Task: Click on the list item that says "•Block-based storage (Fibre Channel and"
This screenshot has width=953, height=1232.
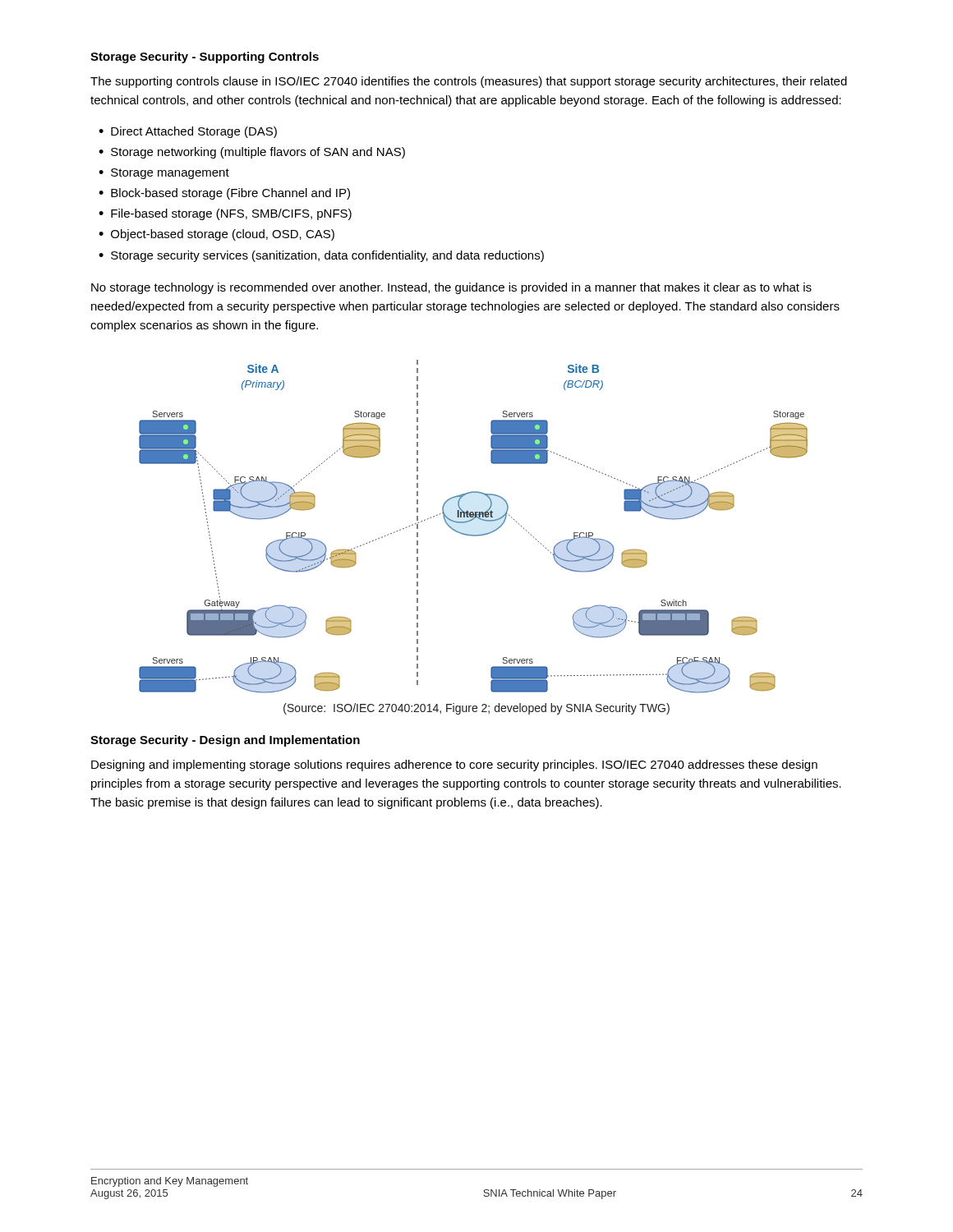Action: [x=225, y=194]
